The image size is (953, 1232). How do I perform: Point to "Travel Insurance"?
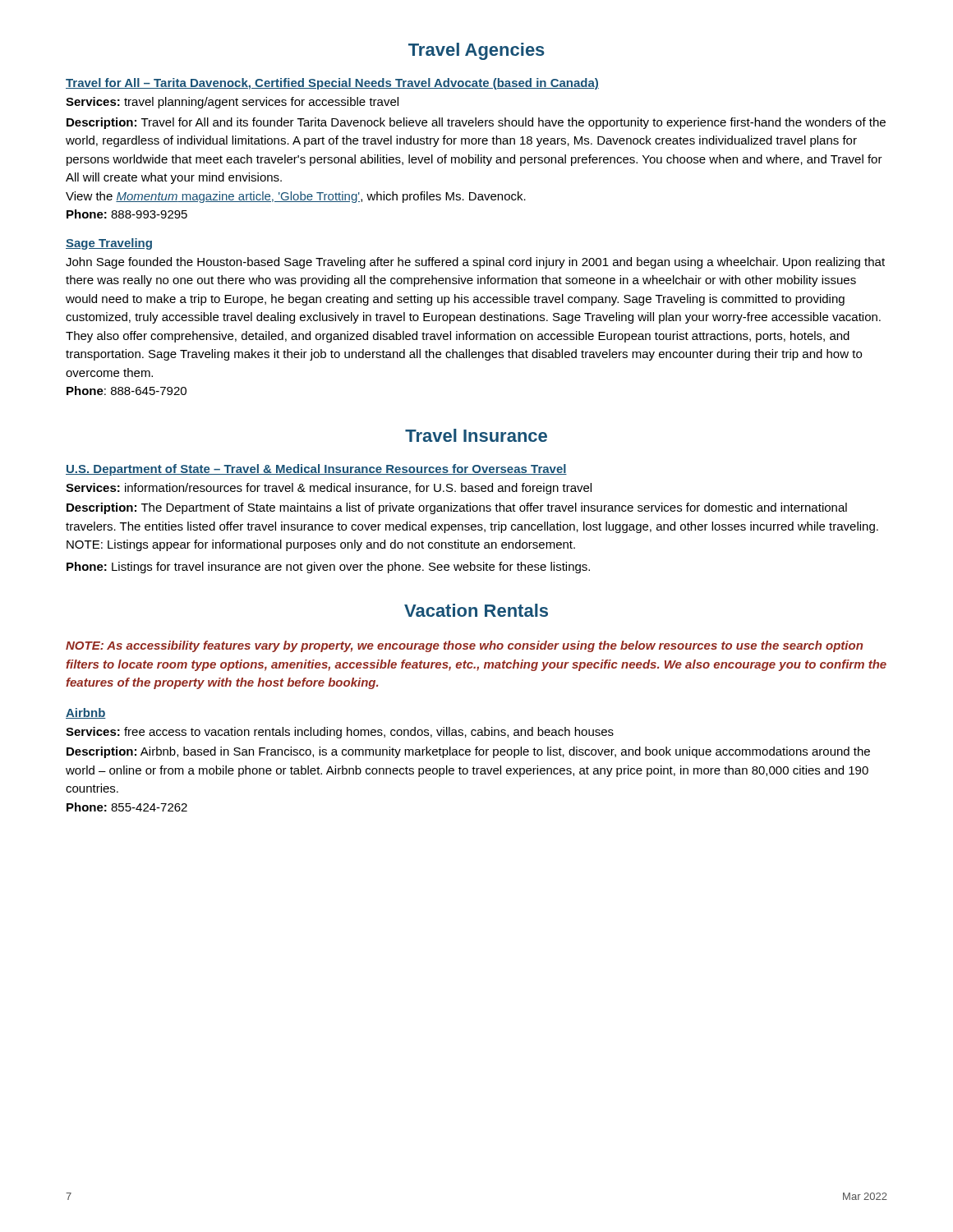(476, 436)
